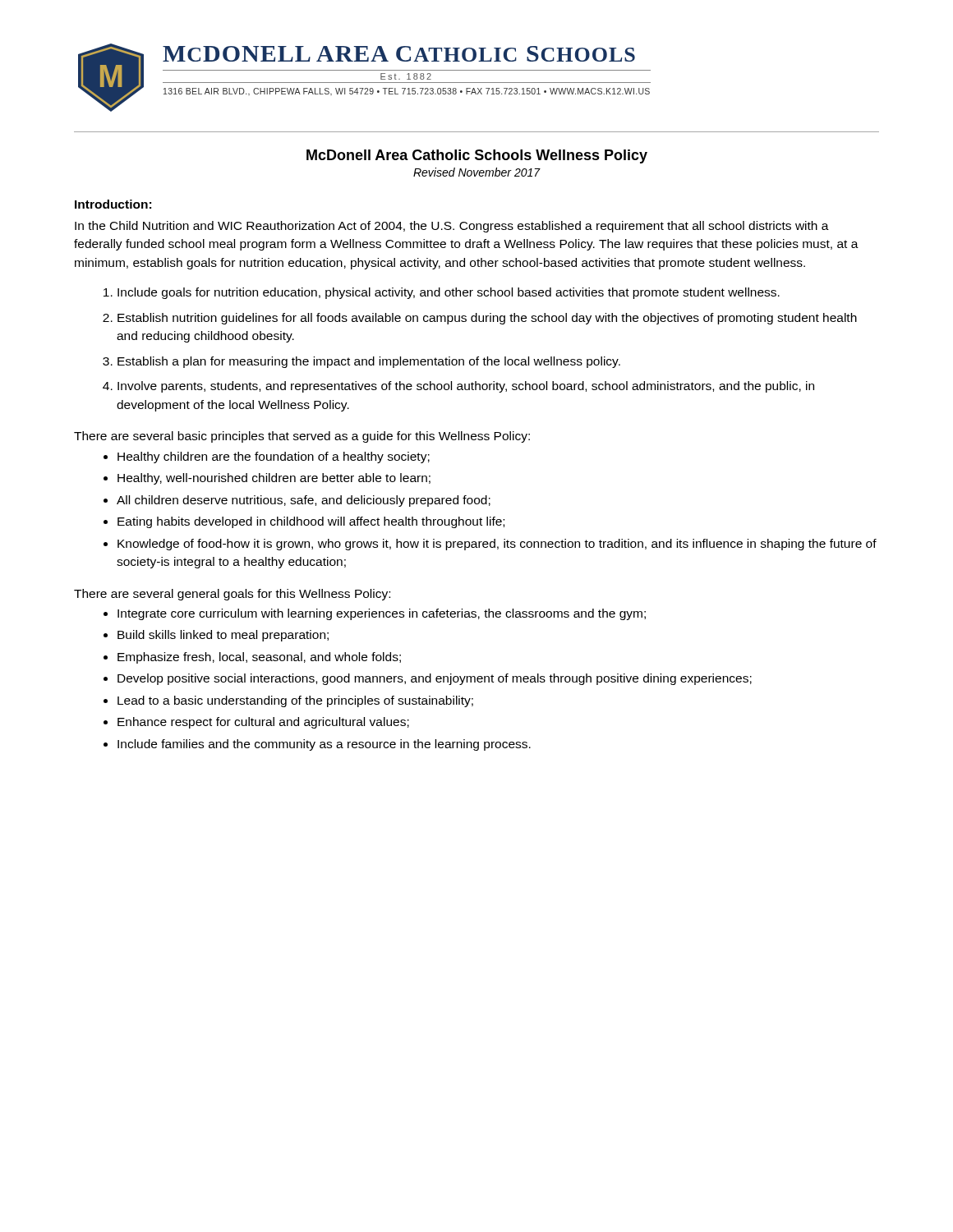Viewport: 953px width, 1232px height.
Task: Locate the list item that says "Healthy, well-nourished children are"
Action: (x=274, y=478)
